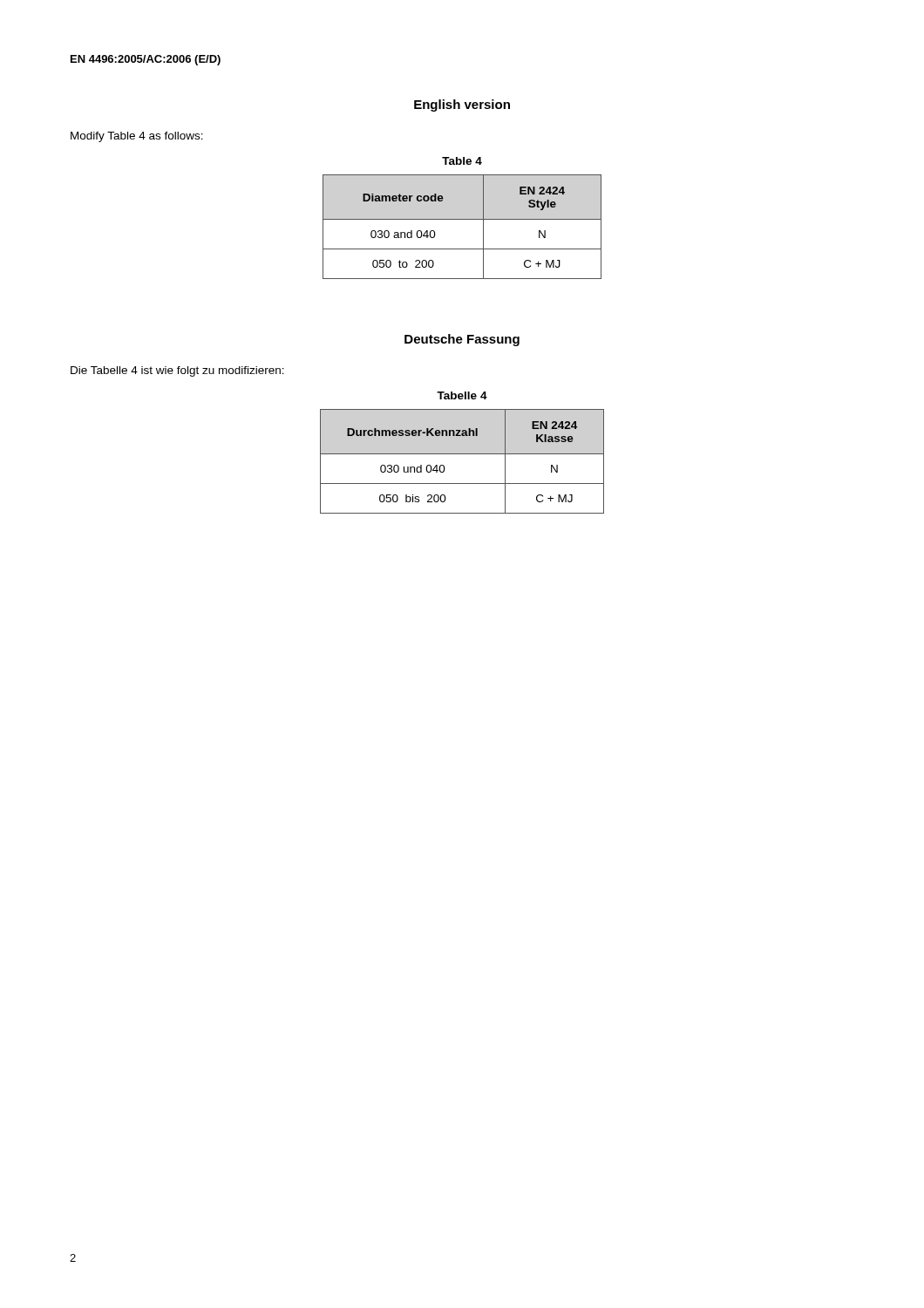Viewport: 924px width, 1308px height.
Task: Click on the text starting "Modify Table 4 as follows:"
Action: coord(137,136)
